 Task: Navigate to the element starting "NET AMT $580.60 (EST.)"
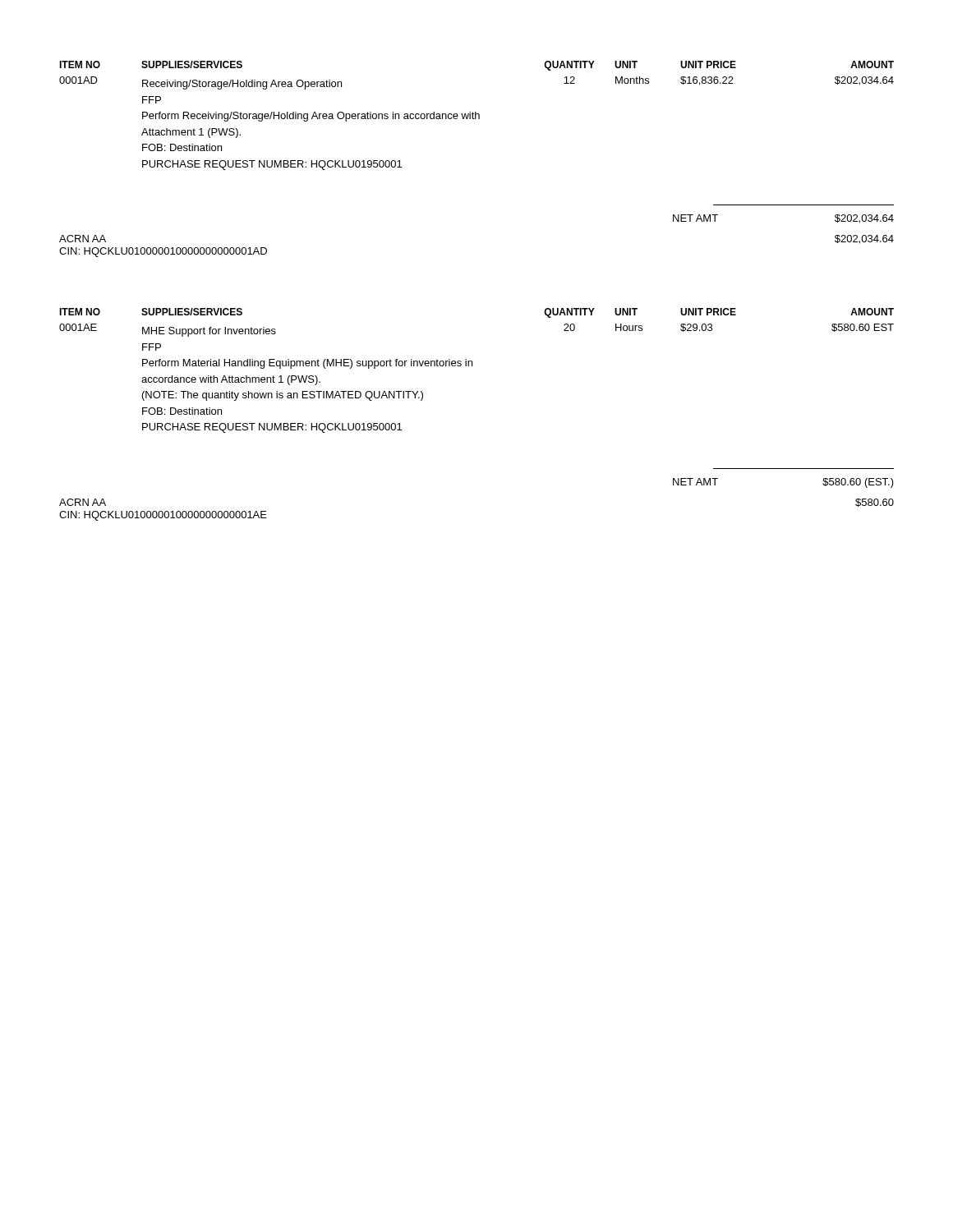699,483
